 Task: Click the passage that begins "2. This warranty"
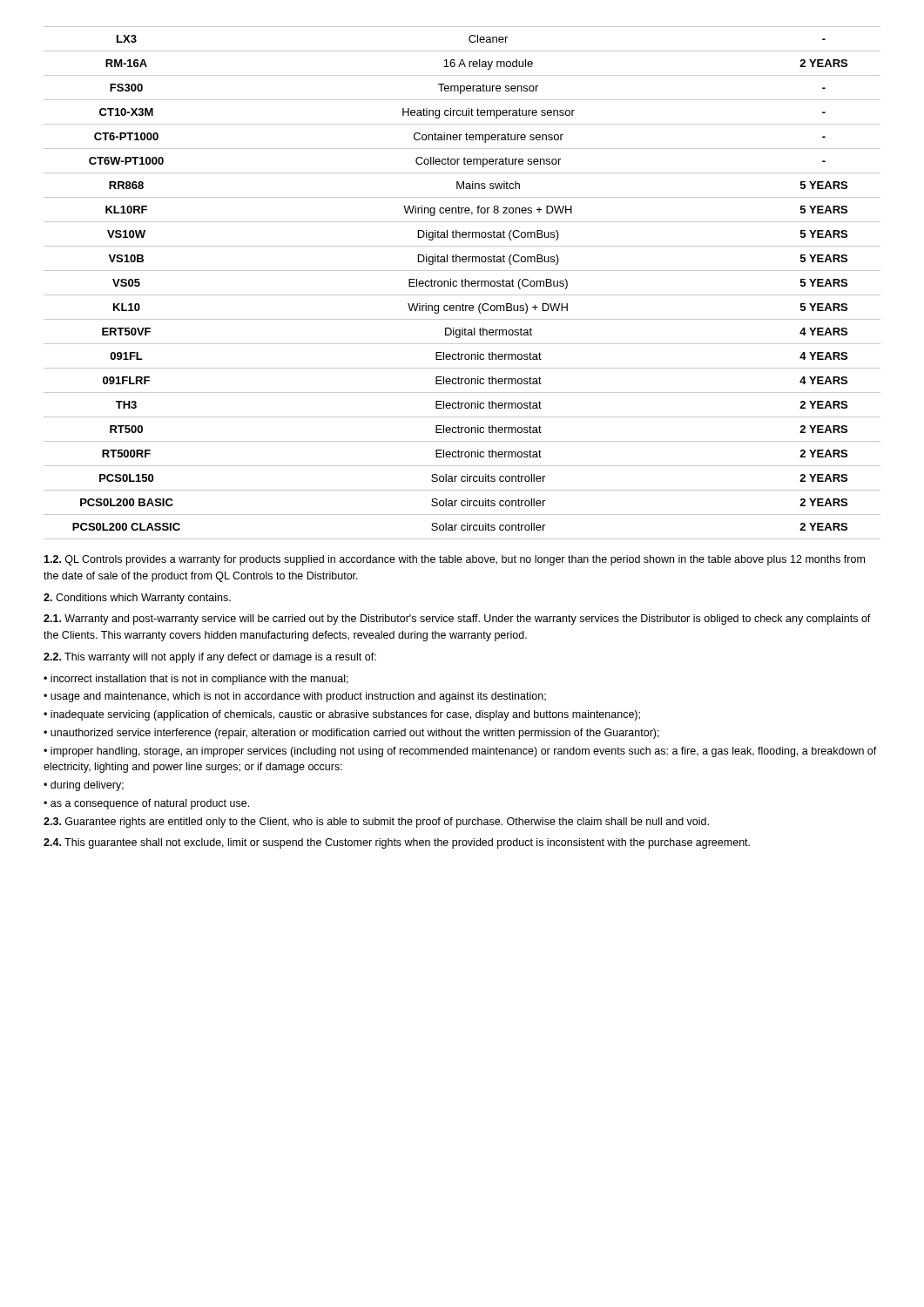point(210,657)
